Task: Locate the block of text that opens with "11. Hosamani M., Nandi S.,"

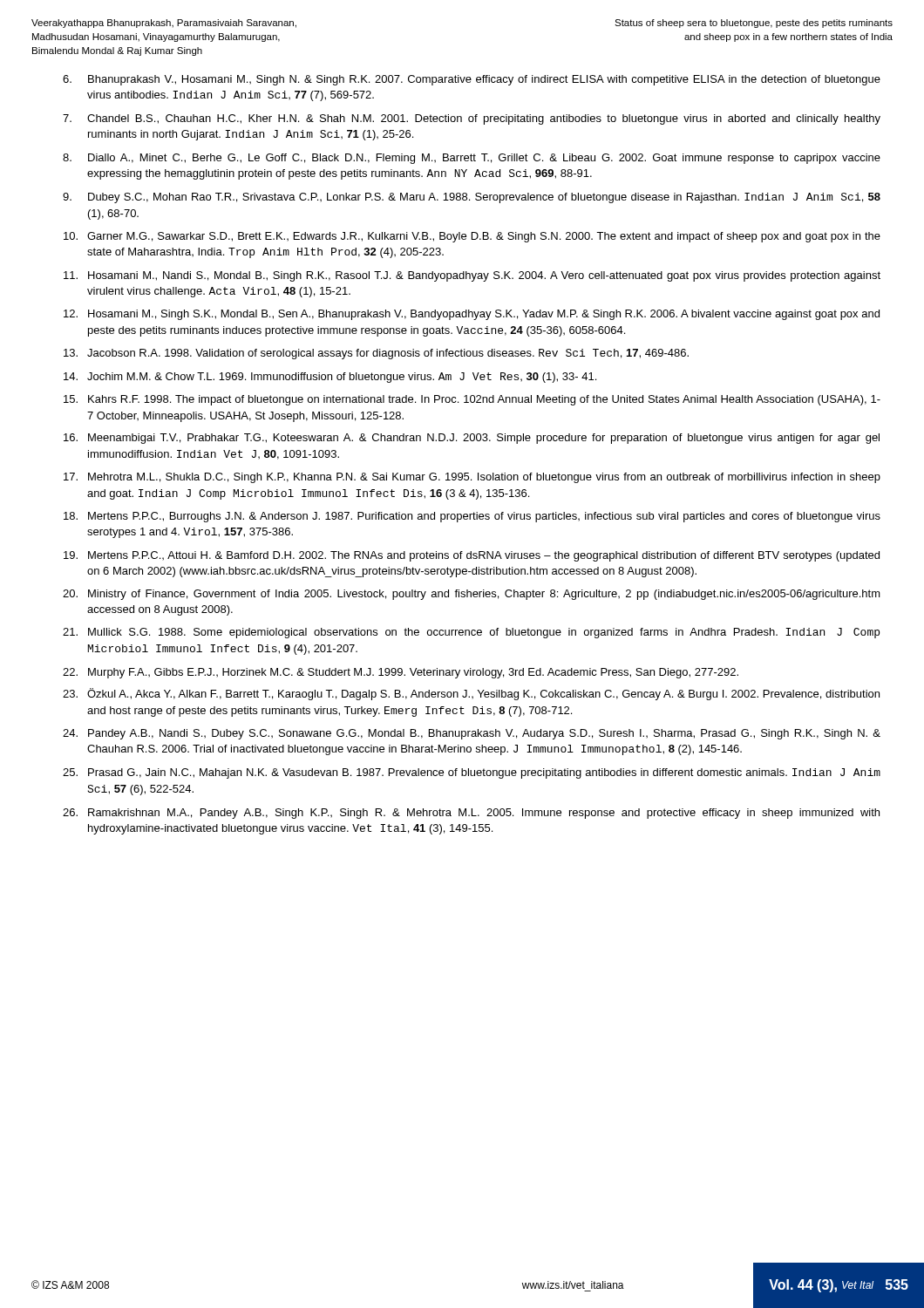Action: coord(472,284)
